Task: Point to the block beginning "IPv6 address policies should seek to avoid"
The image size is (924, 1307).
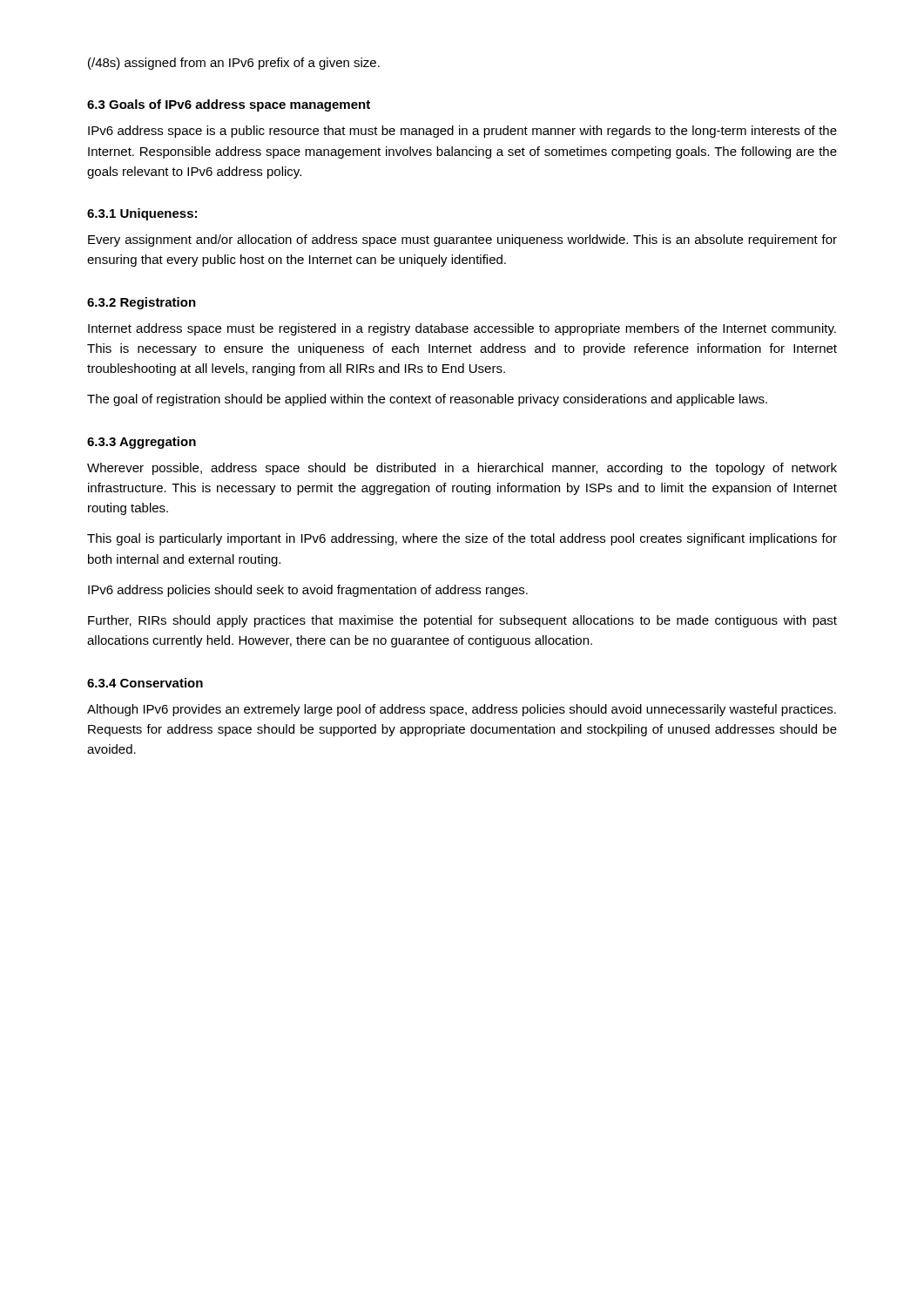Action: click(x=308, y=589)
